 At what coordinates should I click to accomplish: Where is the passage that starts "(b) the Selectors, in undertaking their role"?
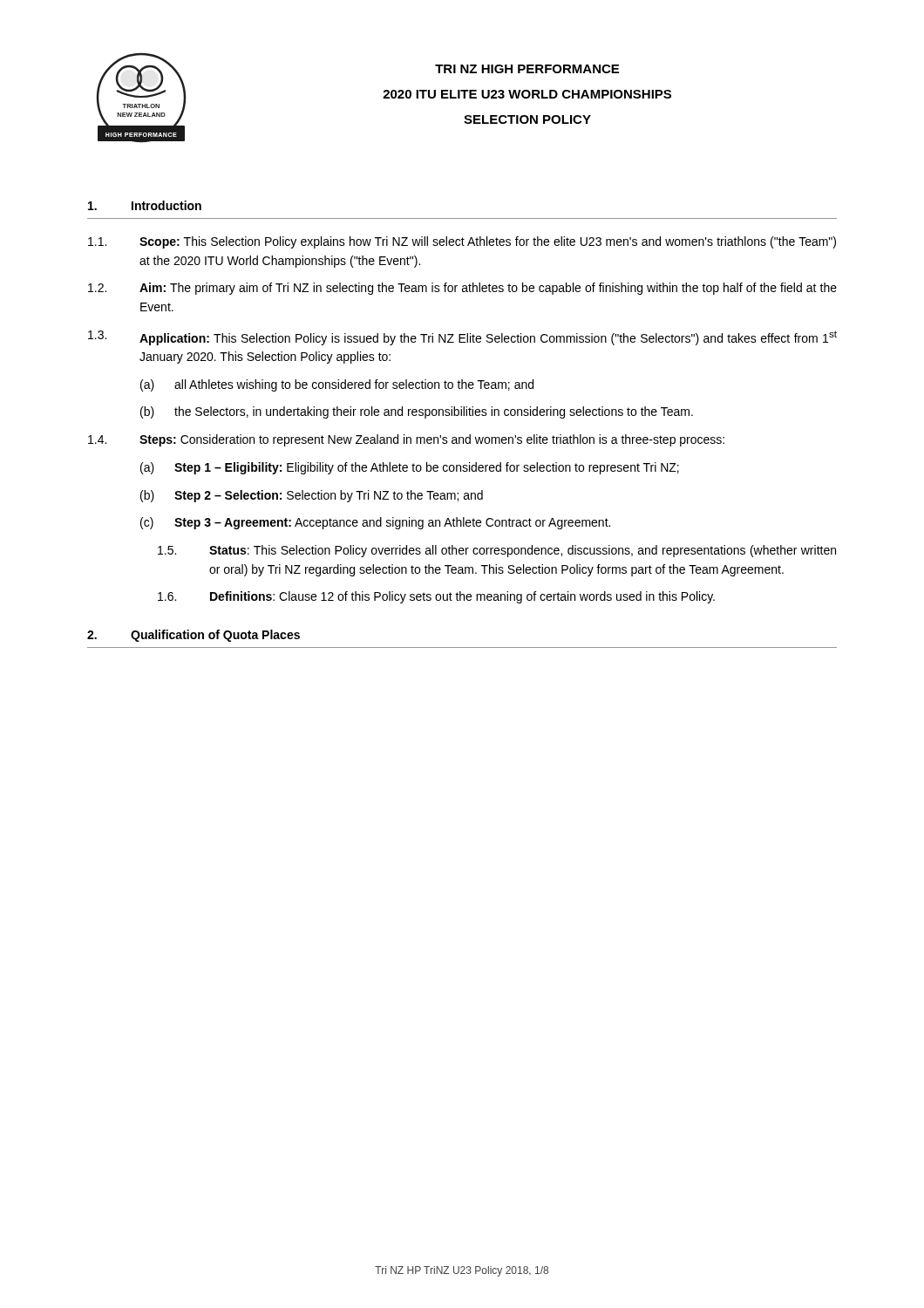pos(488,413)
